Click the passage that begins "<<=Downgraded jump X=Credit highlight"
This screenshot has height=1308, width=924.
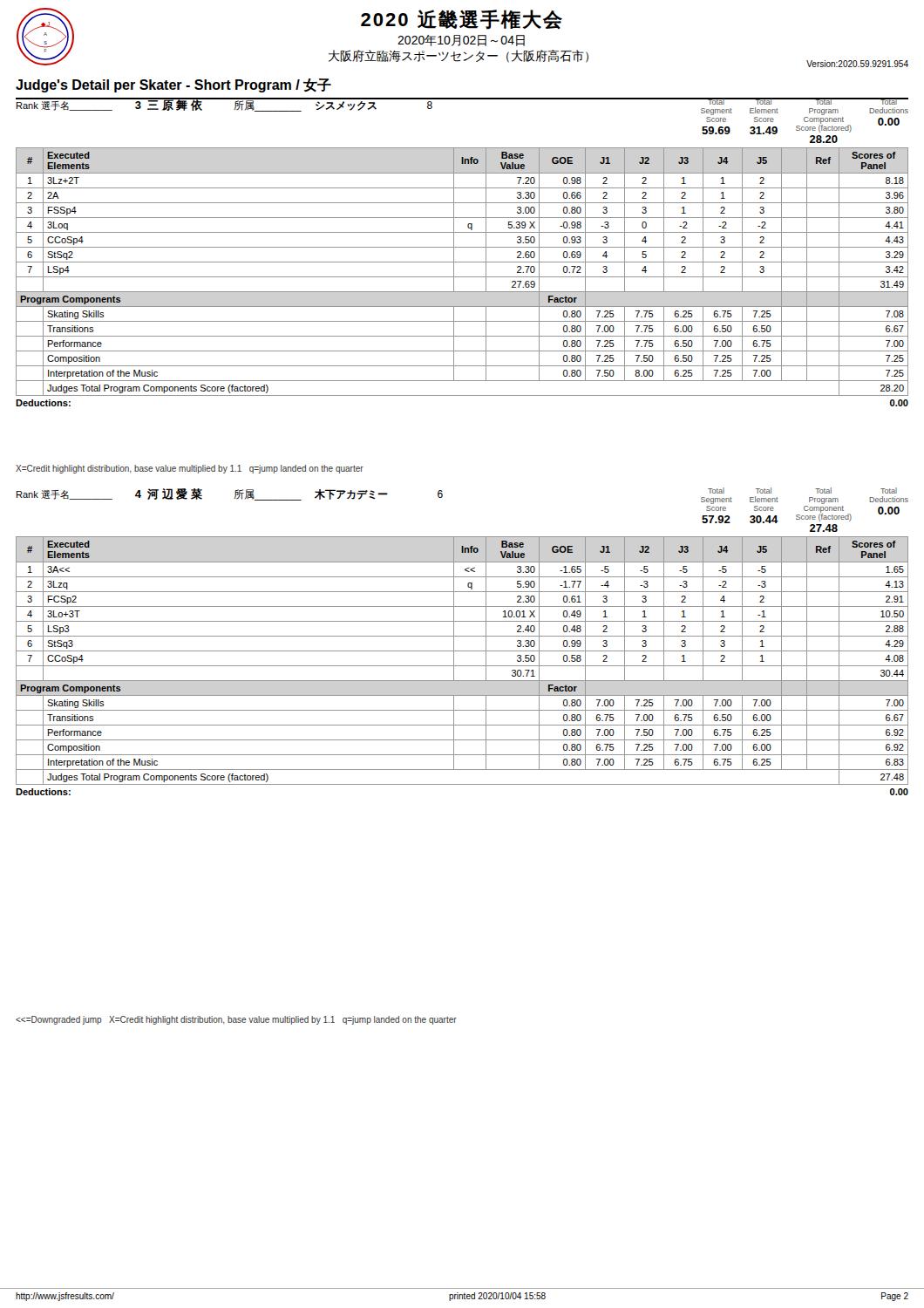click(x=236, y=1020)
